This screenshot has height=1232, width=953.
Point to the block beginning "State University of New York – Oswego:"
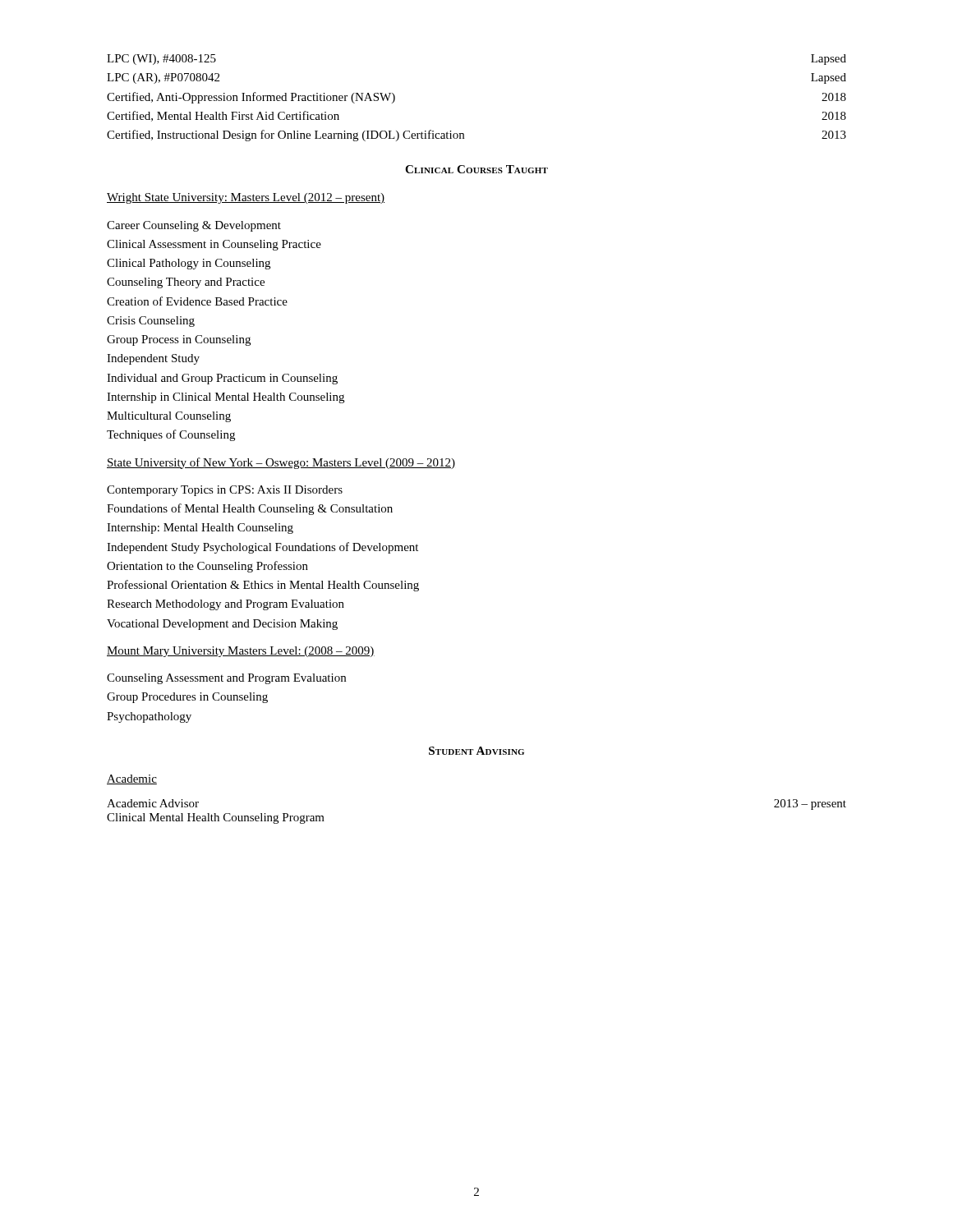(x=281, y=462)
